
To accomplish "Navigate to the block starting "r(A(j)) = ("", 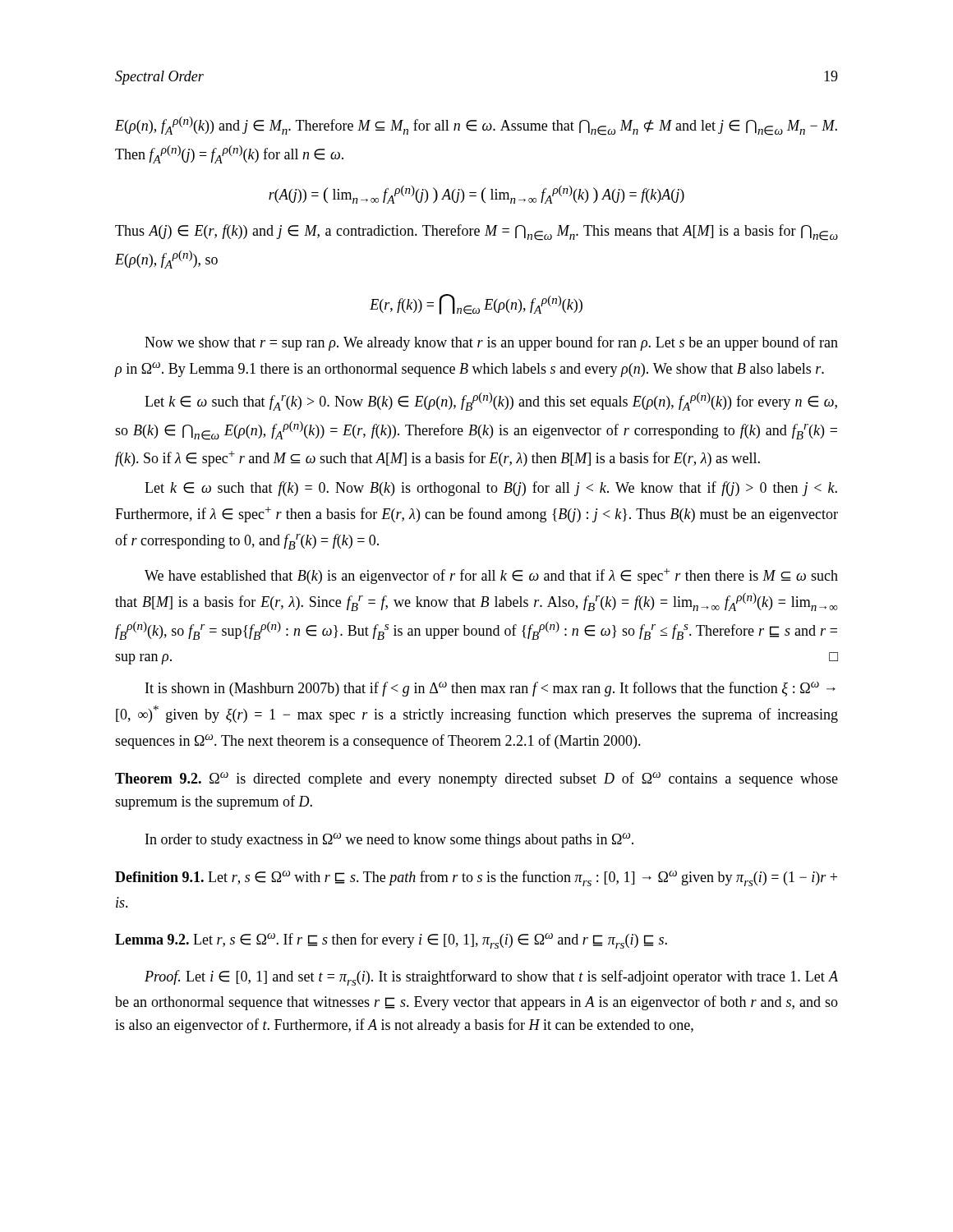I will 476,194.
